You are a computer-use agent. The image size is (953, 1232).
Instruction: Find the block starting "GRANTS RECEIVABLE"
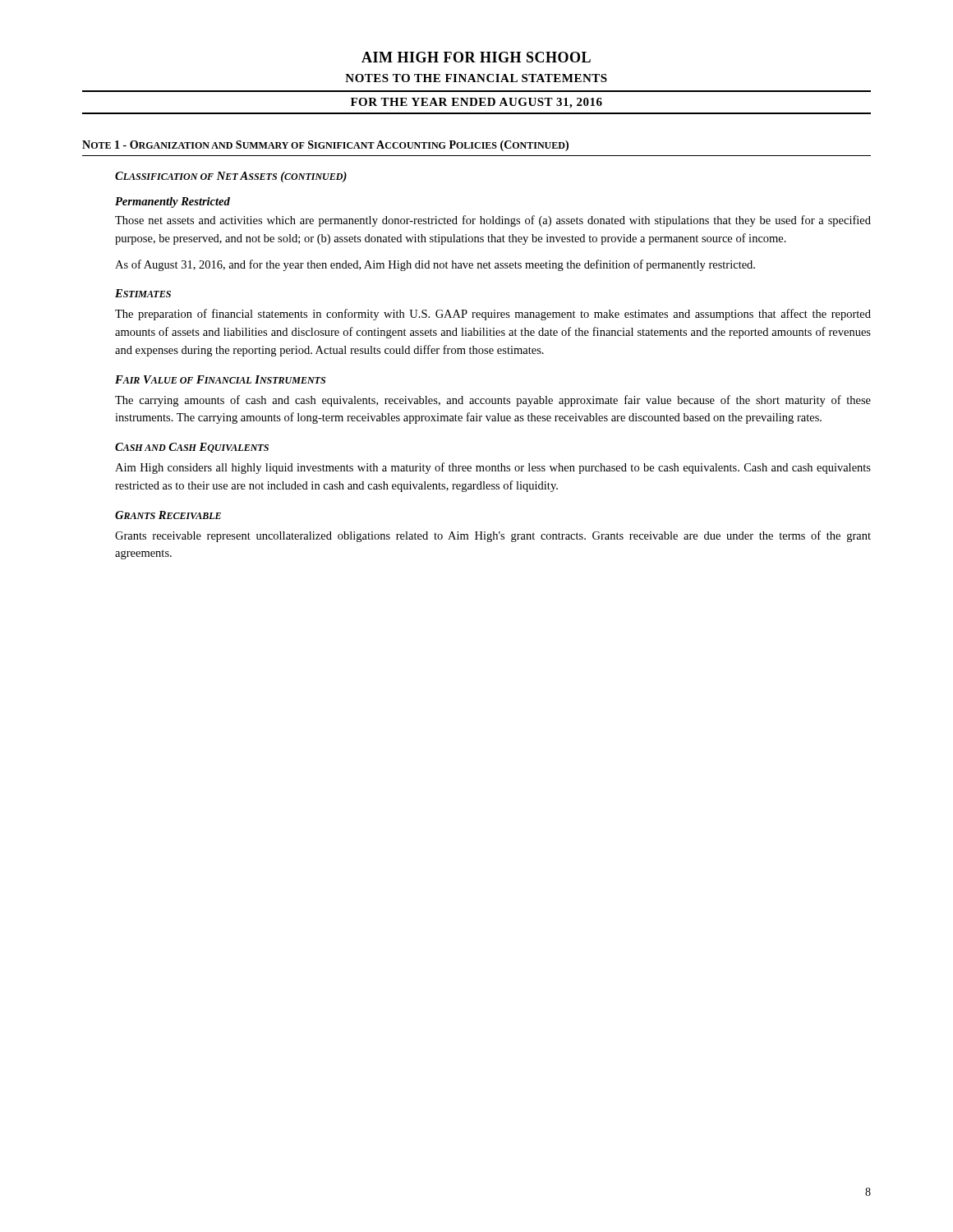(168, 515)
